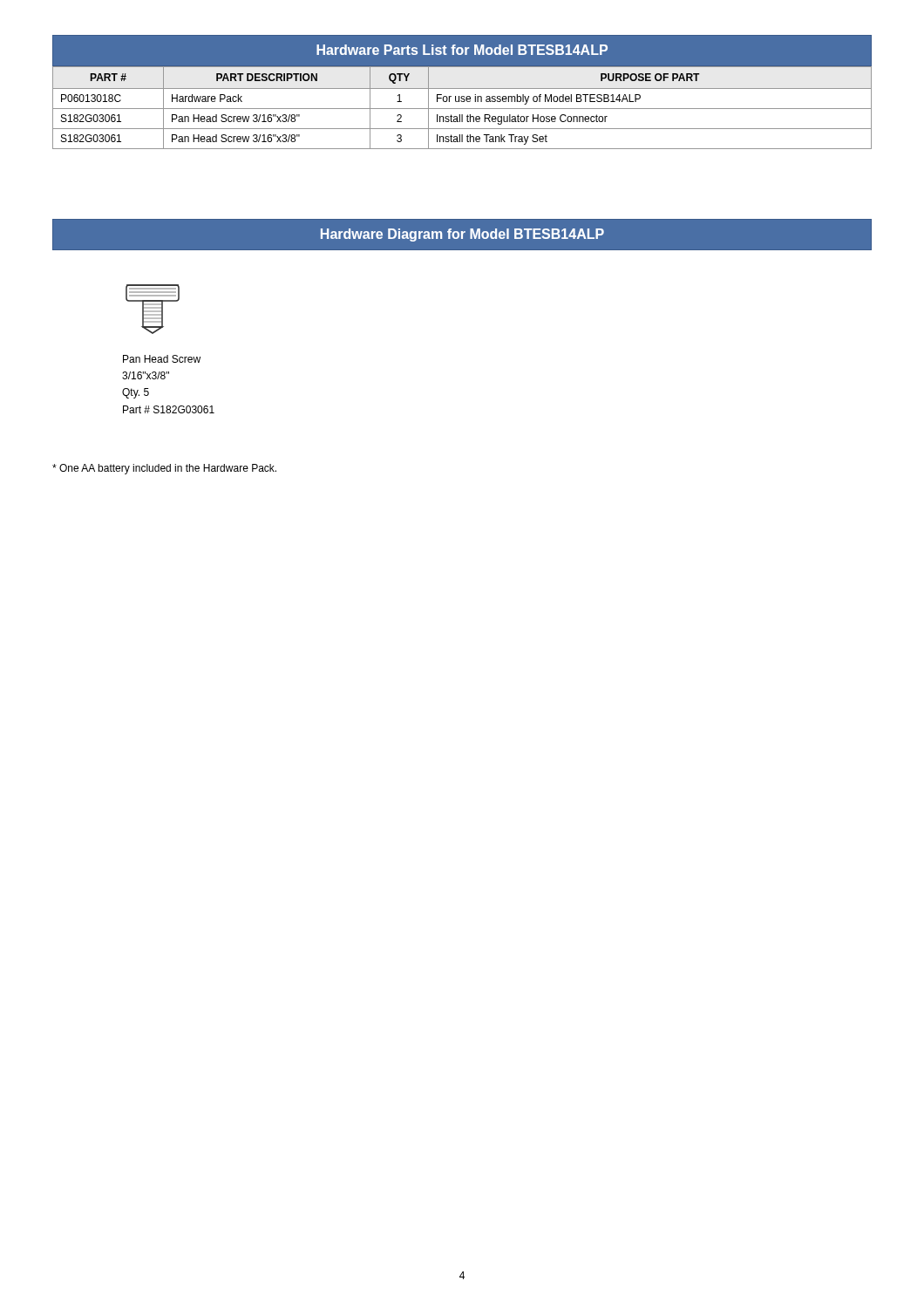
Task: Locate the text block starting "Hardware Diagram for"
Action: point(462,234)
